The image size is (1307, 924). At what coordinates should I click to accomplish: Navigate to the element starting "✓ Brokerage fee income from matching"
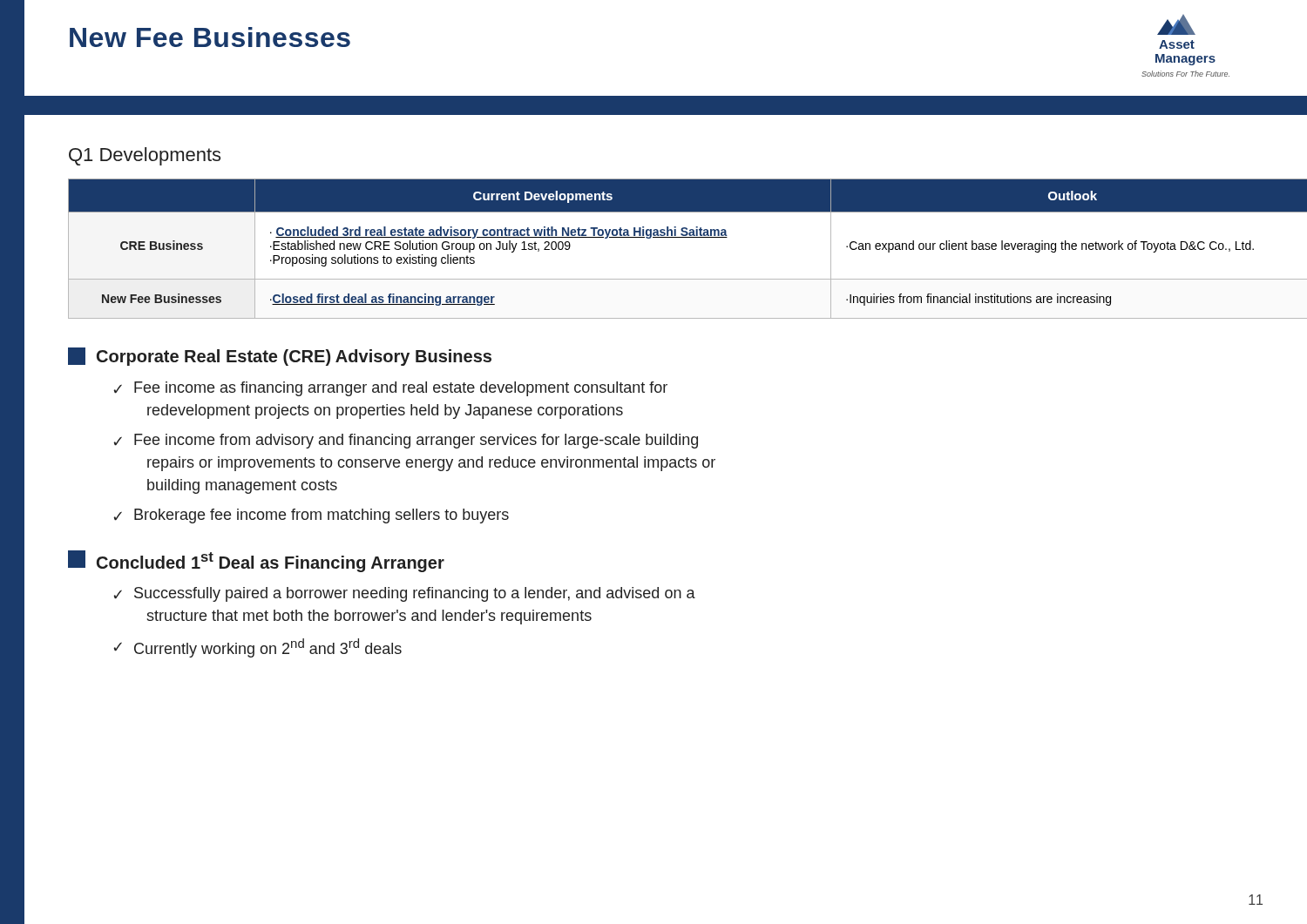tap(310, 516)
